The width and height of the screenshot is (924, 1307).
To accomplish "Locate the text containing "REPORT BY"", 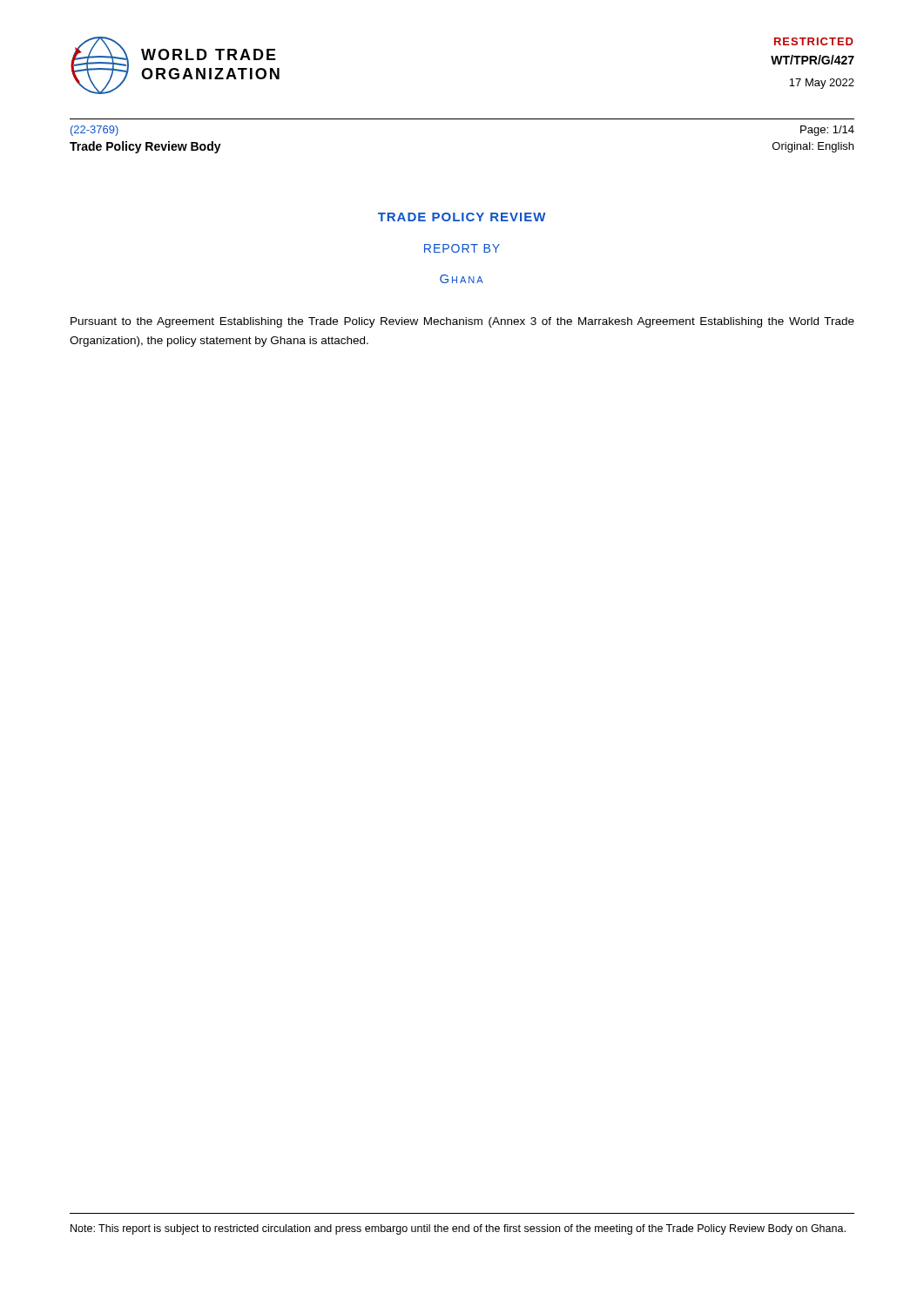I will click(462, 248).
